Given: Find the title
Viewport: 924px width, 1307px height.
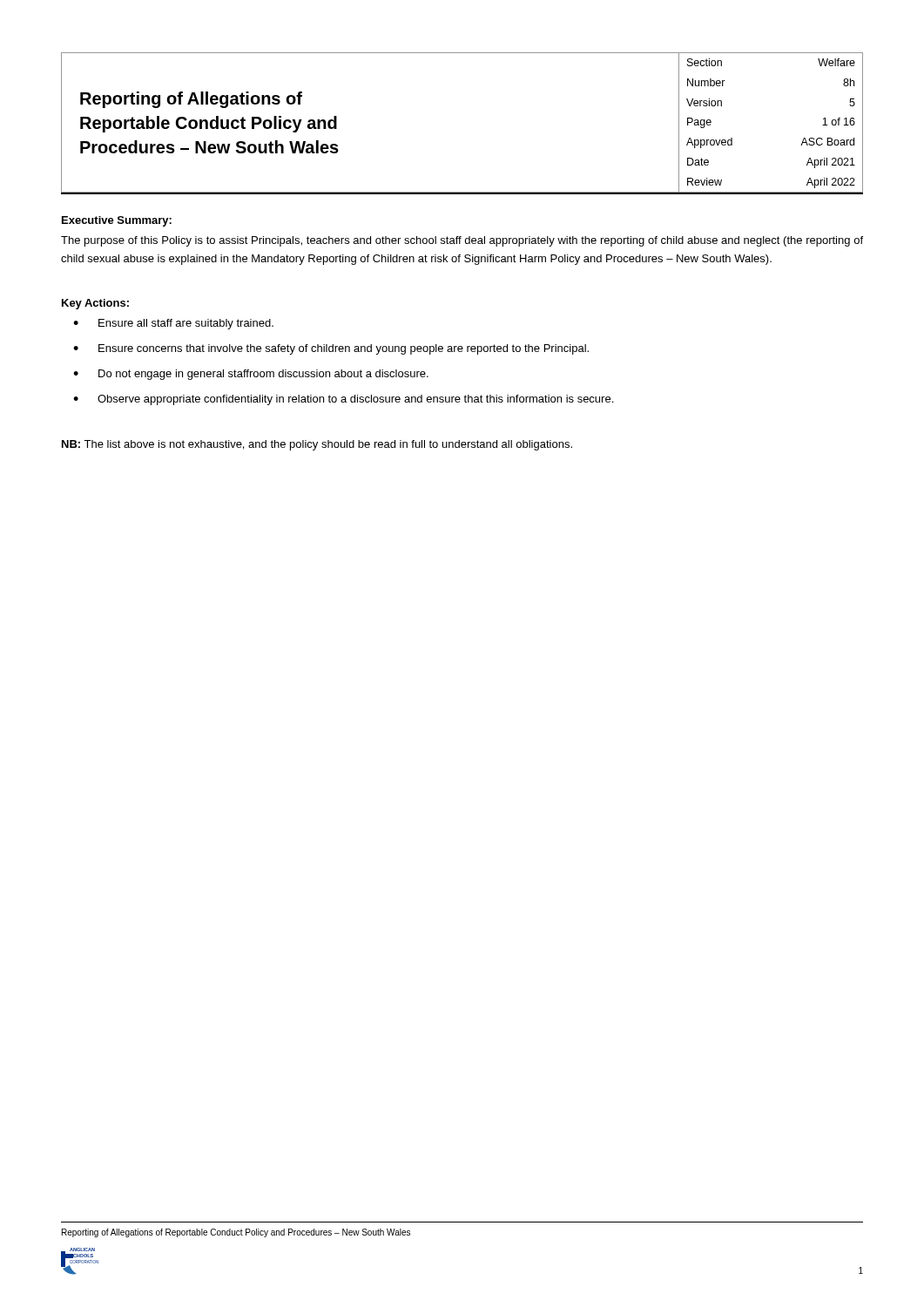Looking at the screenshot, I should point(209,123).
